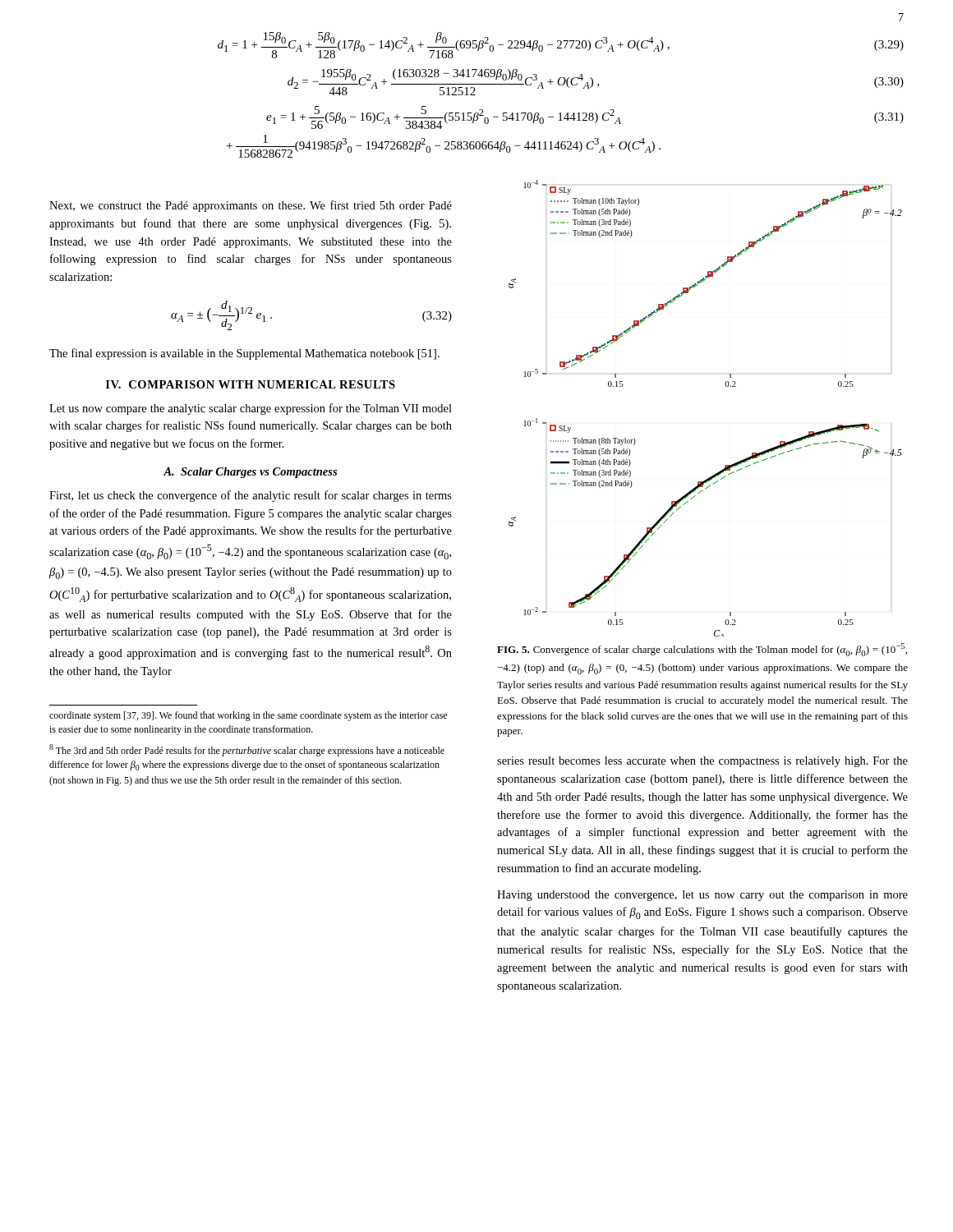Find the text block that says "series result becomes less"
The height and width of the screenshot is (1232, 953).
pyautogui.click(x=702, y=814)
